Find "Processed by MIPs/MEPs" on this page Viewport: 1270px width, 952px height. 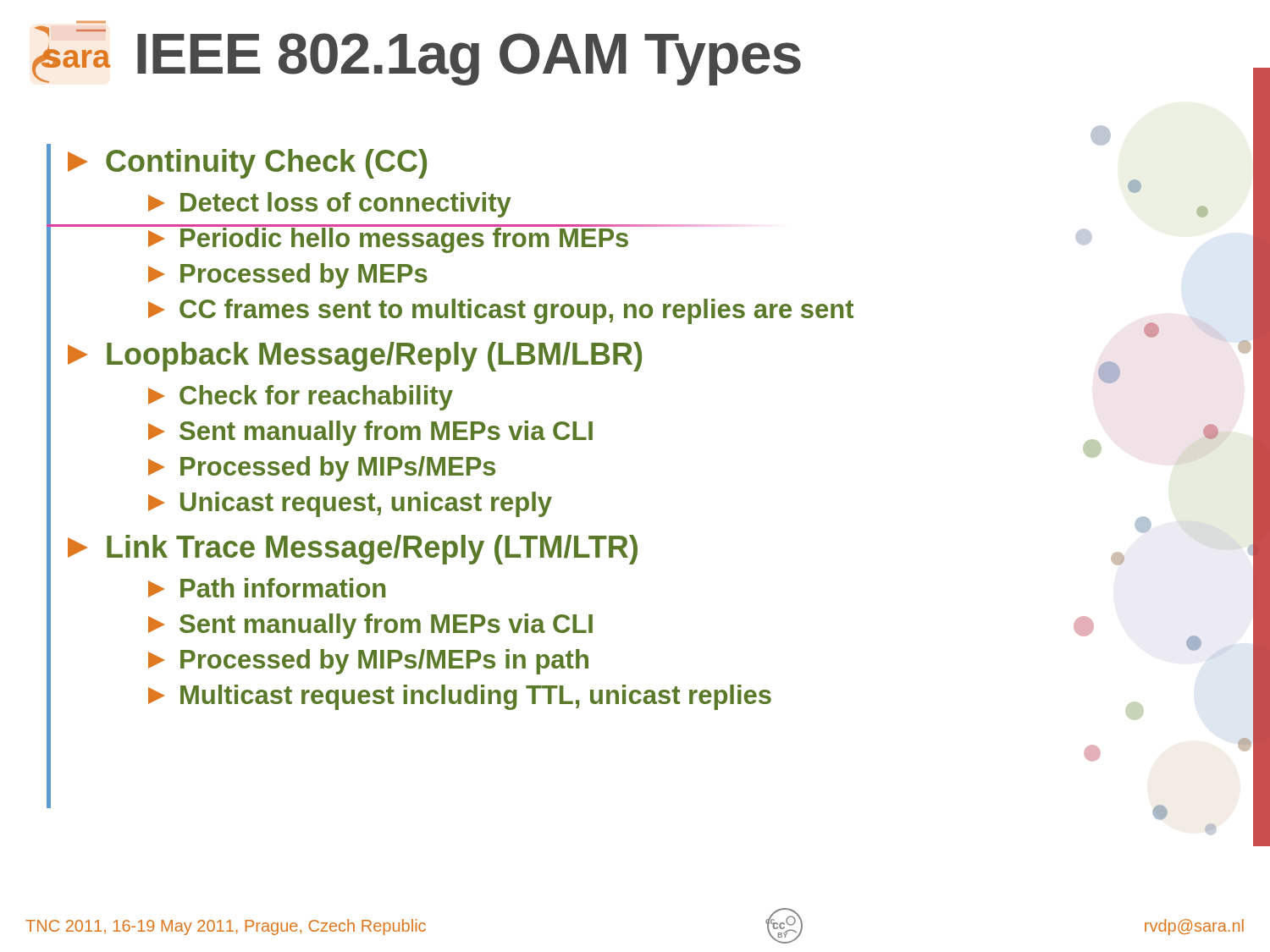pos(322,467)
